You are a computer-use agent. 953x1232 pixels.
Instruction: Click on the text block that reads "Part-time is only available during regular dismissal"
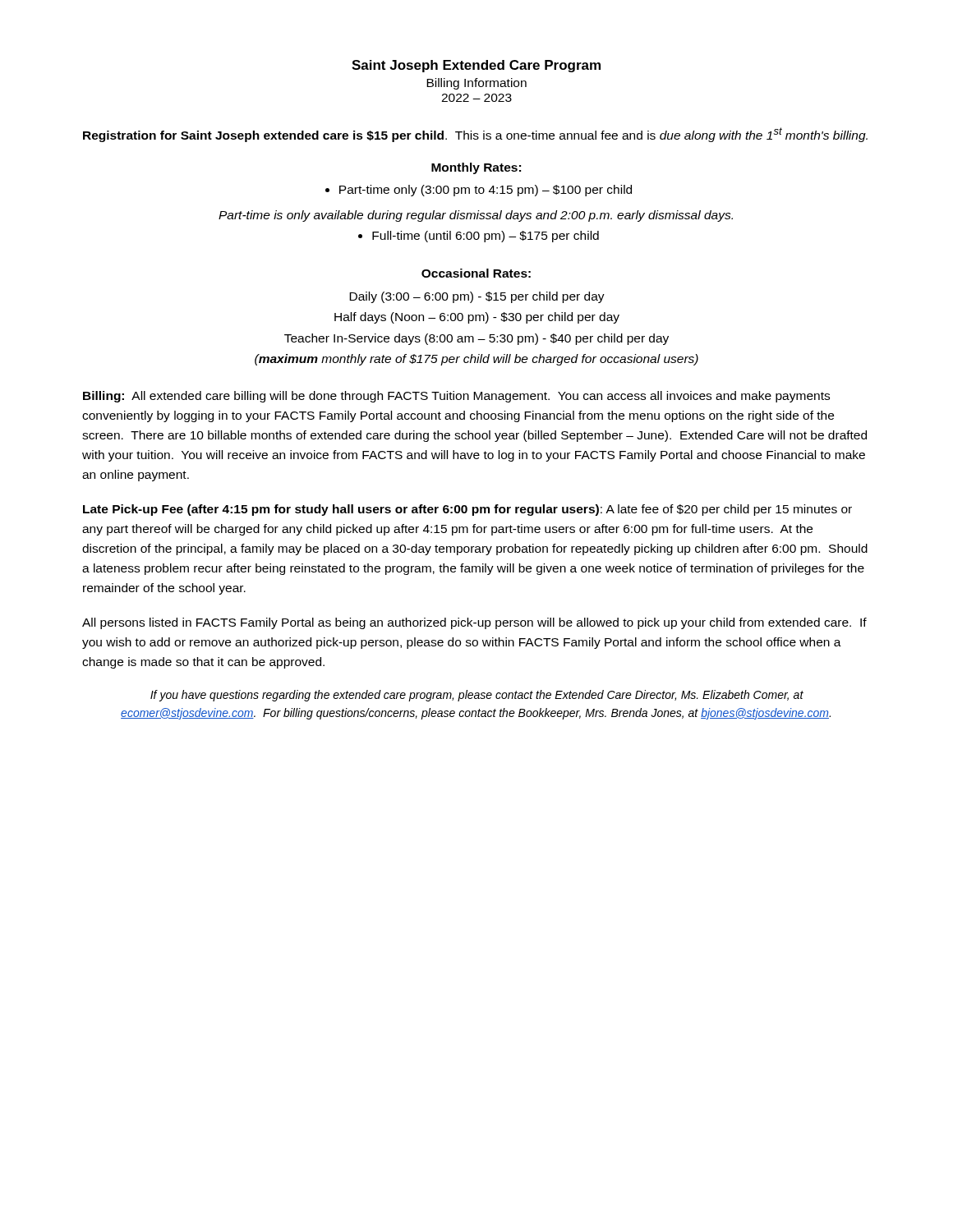point(476,215)
